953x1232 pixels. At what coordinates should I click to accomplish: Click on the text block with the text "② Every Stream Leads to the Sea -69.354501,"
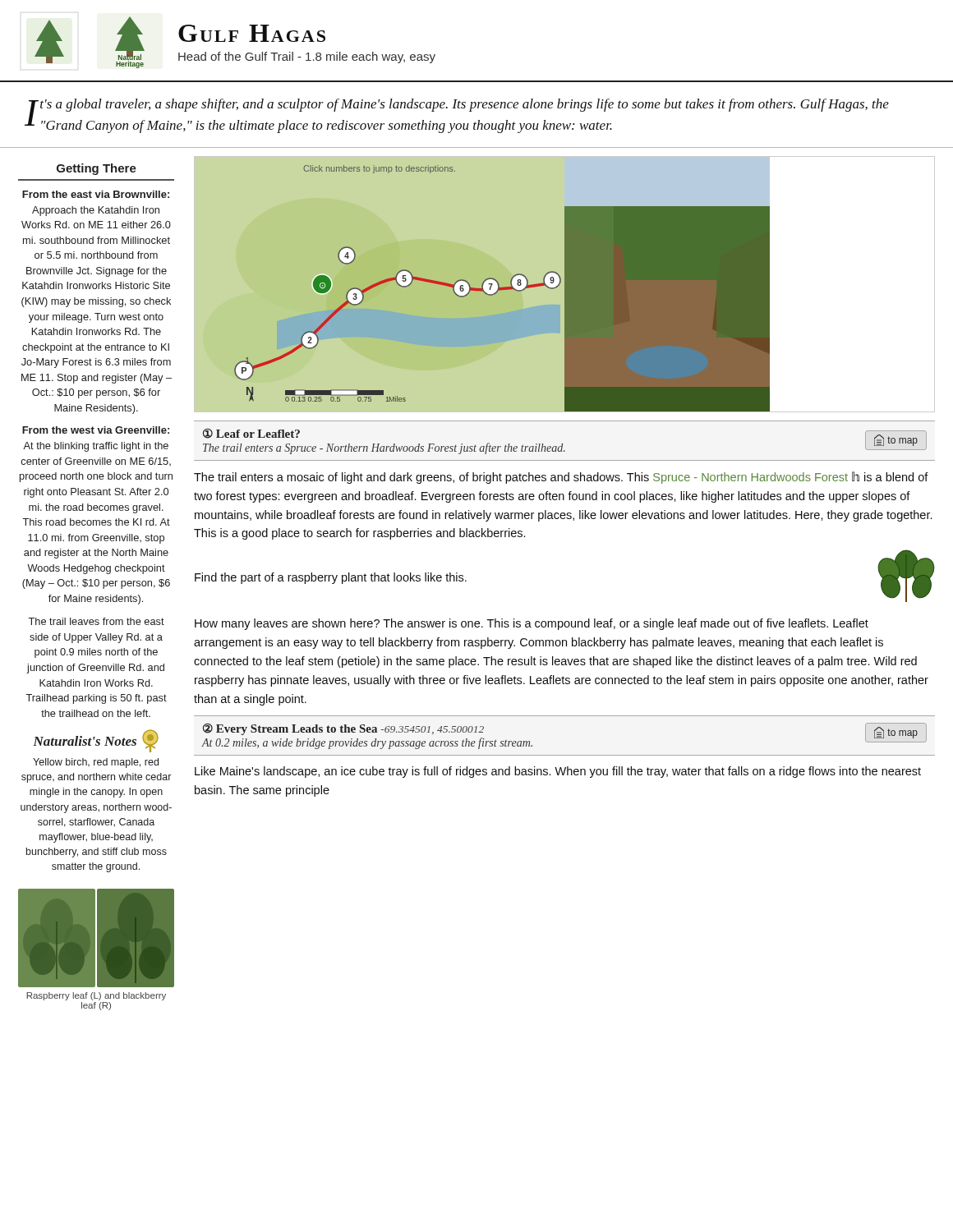401,732
